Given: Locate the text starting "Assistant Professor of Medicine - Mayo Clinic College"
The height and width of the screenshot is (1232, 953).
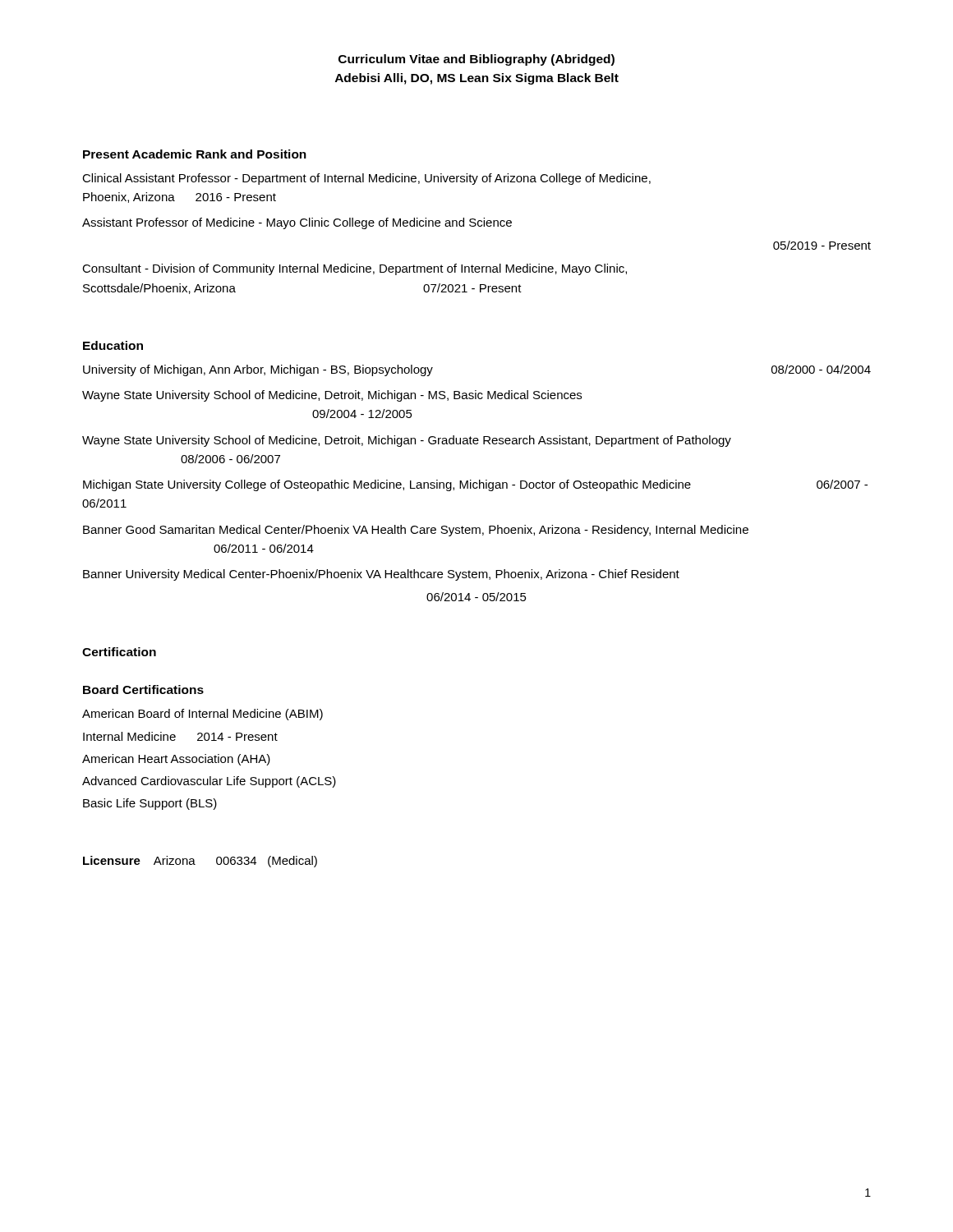Looking at the screenshot, I should point(297,222).
